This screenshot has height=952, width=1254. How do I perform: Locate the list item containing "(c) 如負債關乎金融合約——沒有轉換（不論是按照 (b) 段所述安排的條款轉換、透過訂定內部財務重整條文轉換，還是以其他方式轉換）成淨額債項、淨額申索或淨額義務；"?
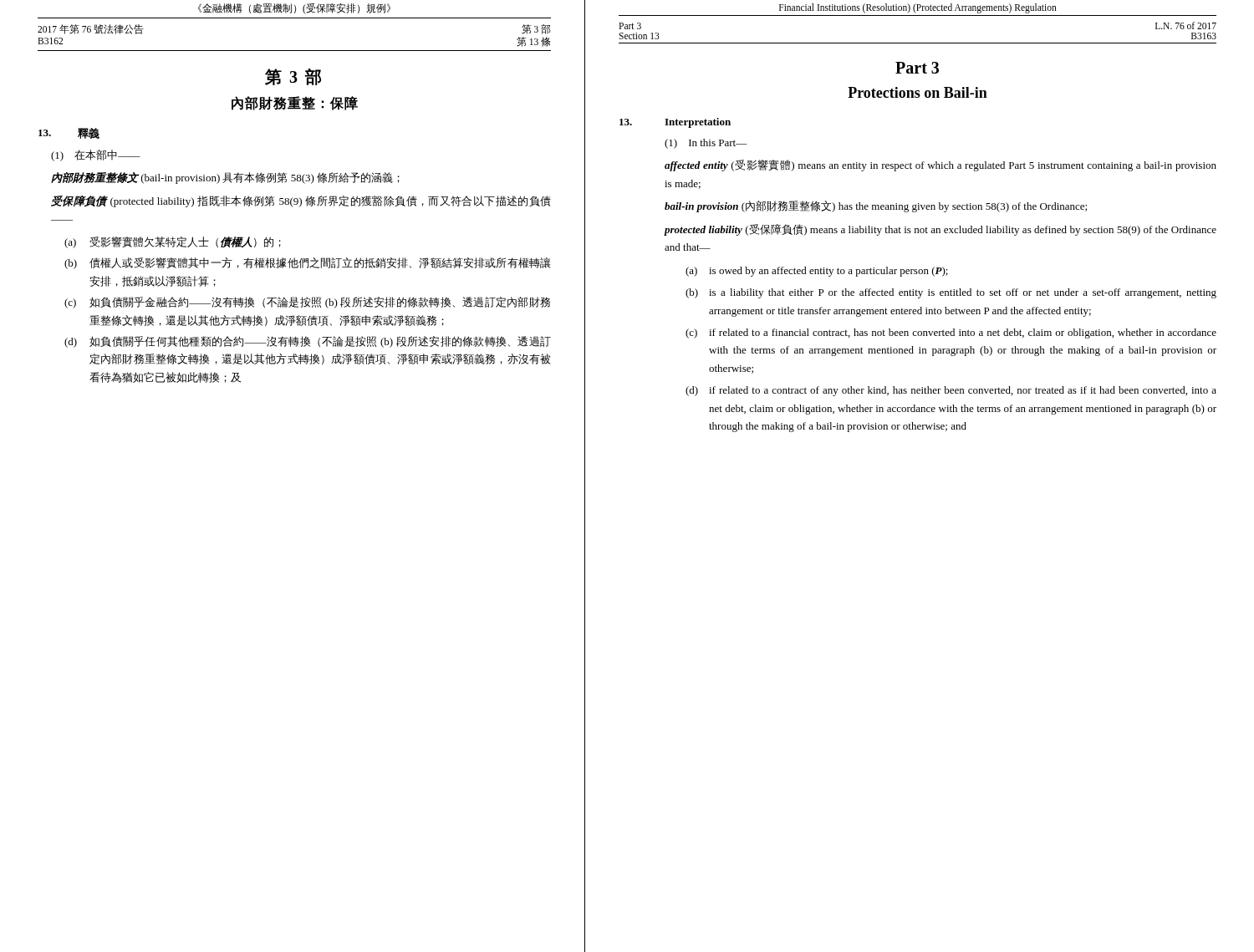(x=308, y=311)
